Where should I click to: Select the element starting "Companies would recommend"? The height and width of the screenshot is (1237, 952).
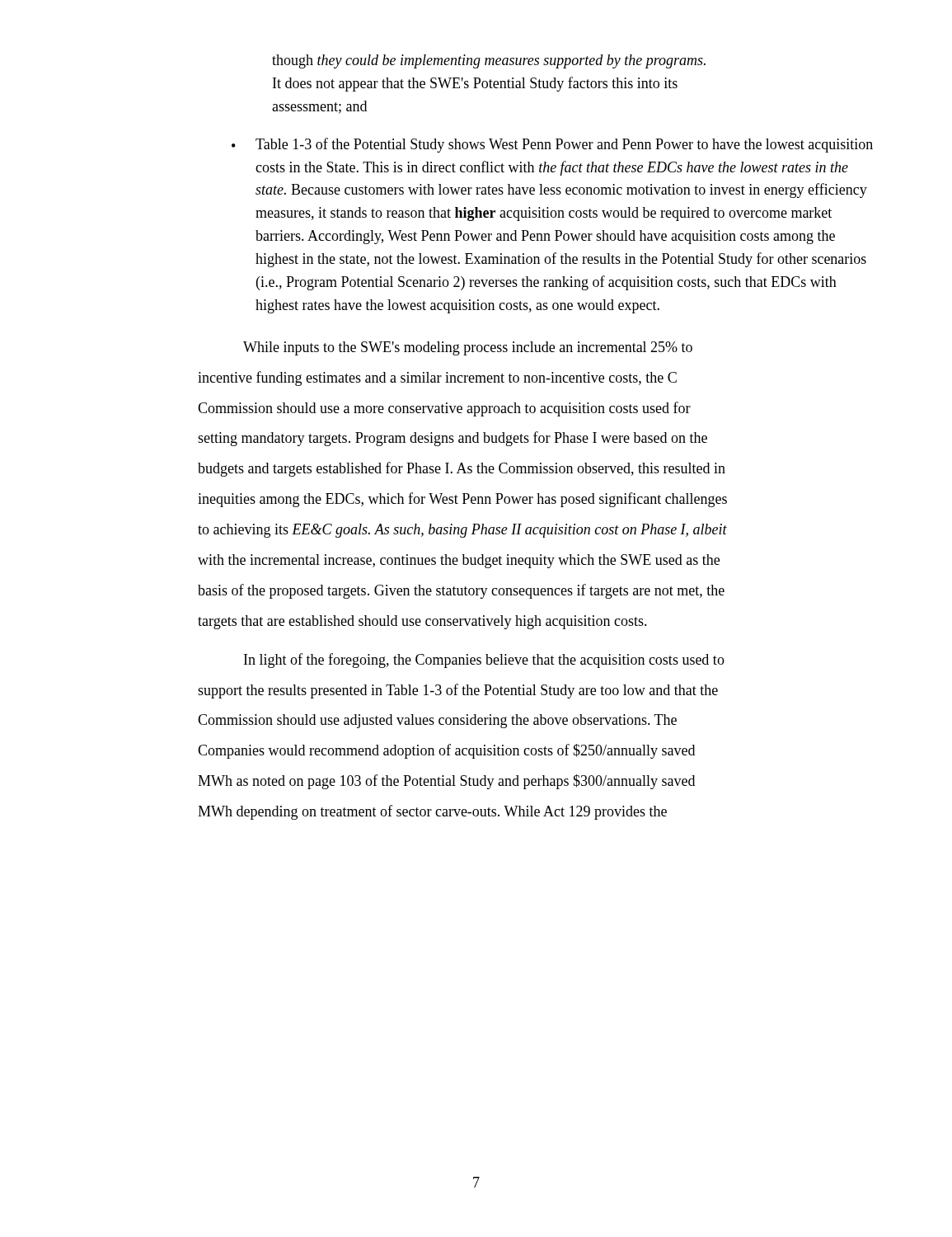point(446,751)
